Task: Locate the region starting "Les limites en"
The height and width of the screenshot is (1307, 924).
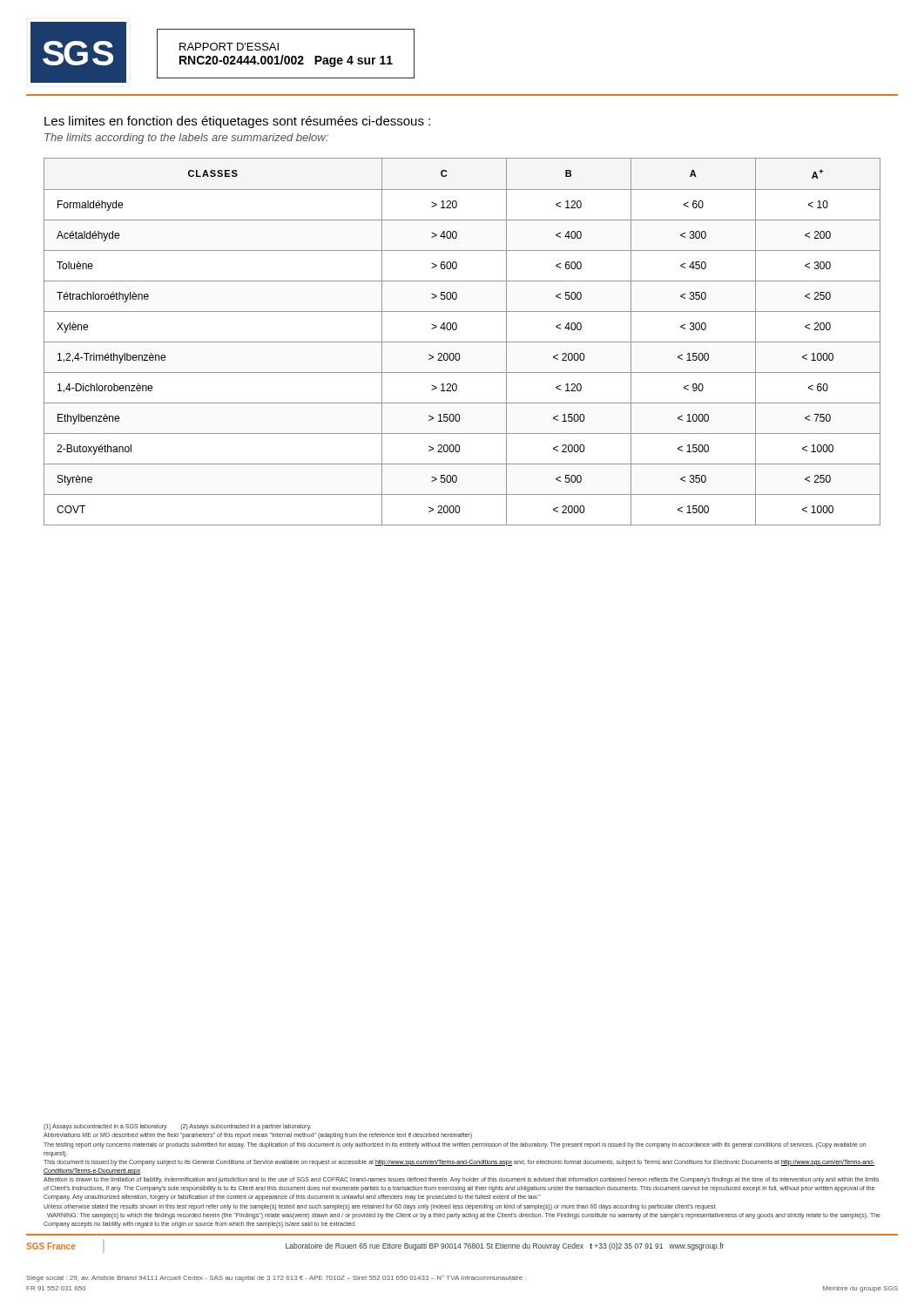Action: (x=237, y=121)
